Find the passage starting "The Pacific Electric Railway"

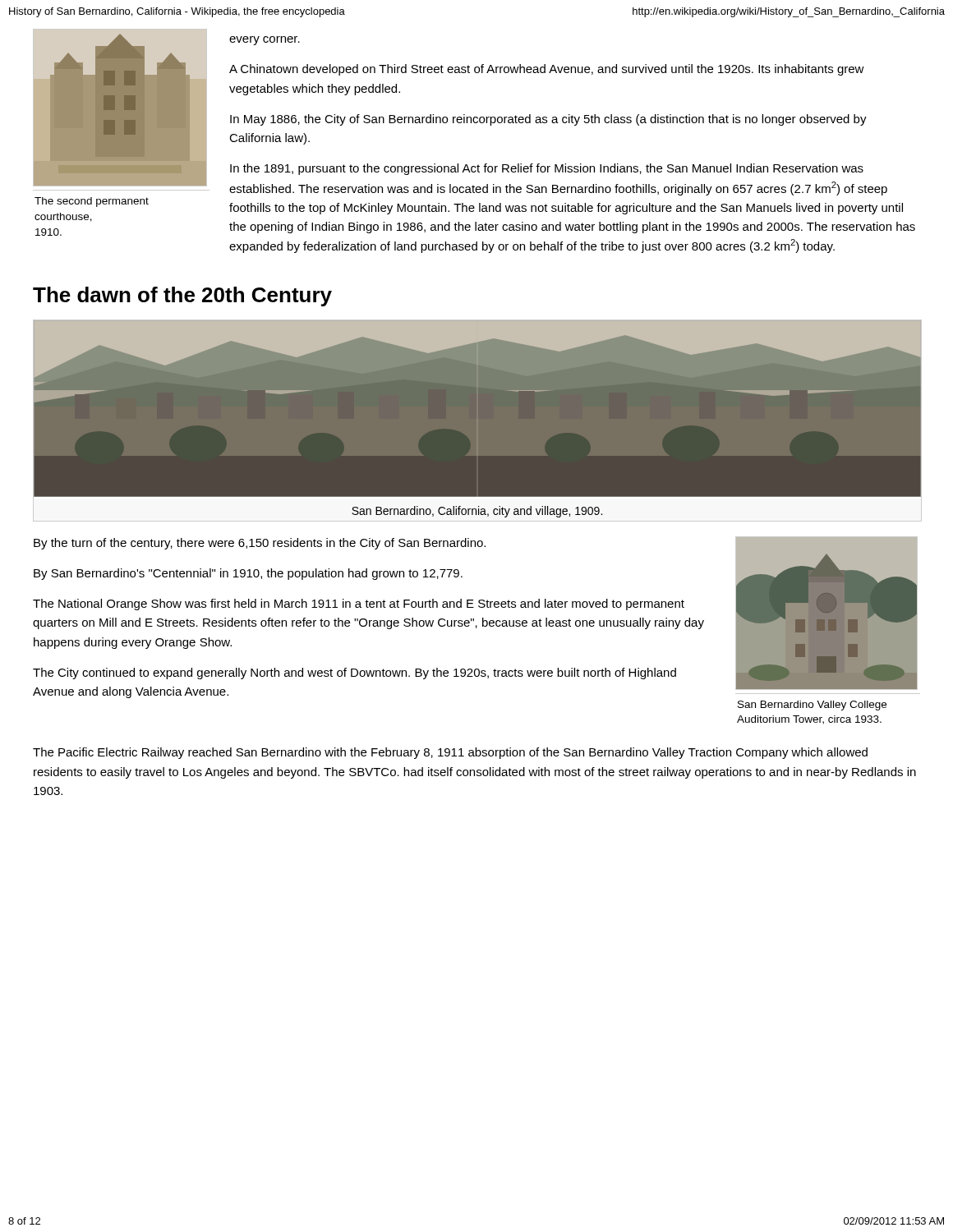coord(476,771)
